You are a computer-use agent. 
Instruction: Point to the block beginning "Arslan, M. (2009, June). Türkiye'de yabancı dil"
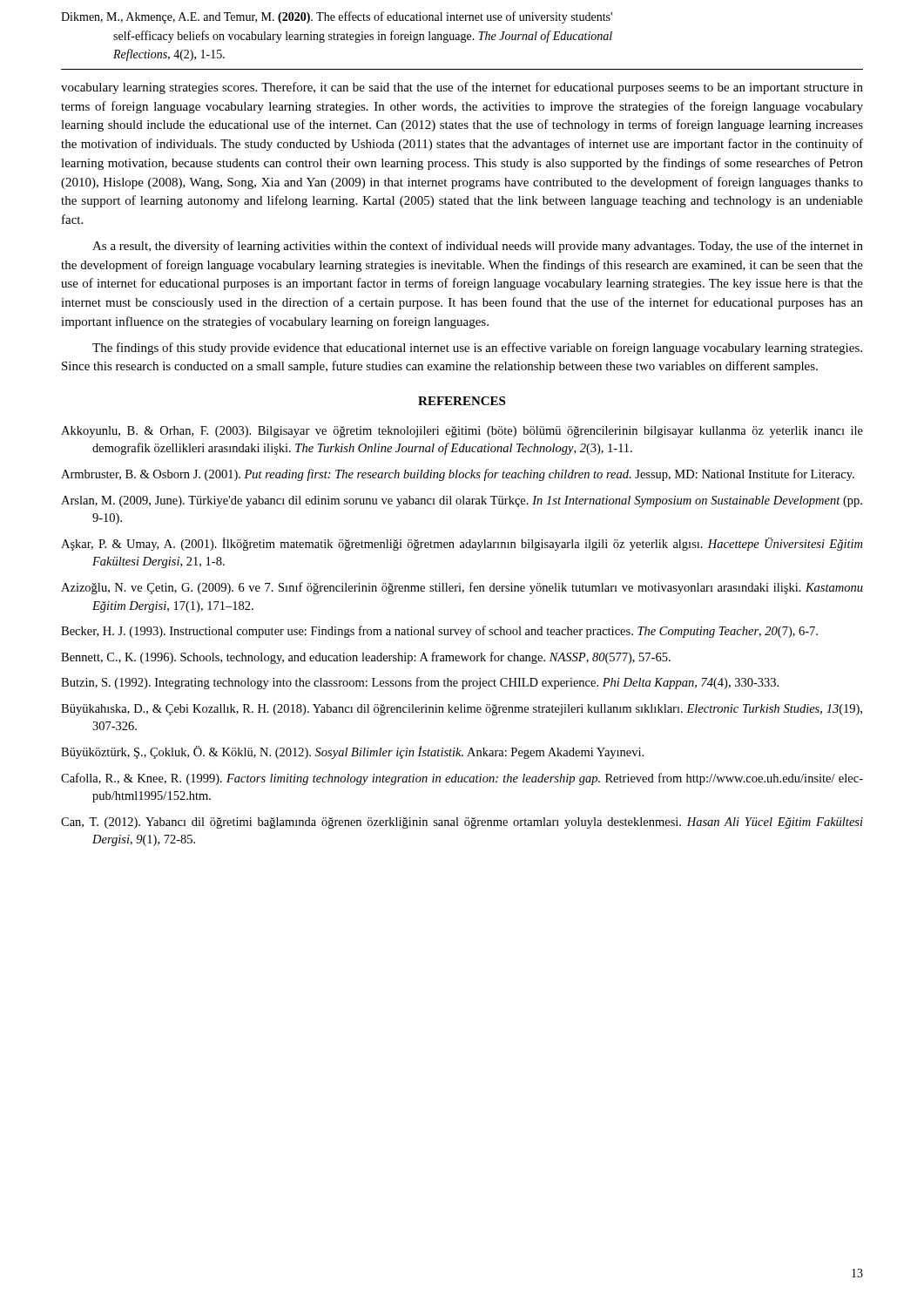(x=462, y=509)
